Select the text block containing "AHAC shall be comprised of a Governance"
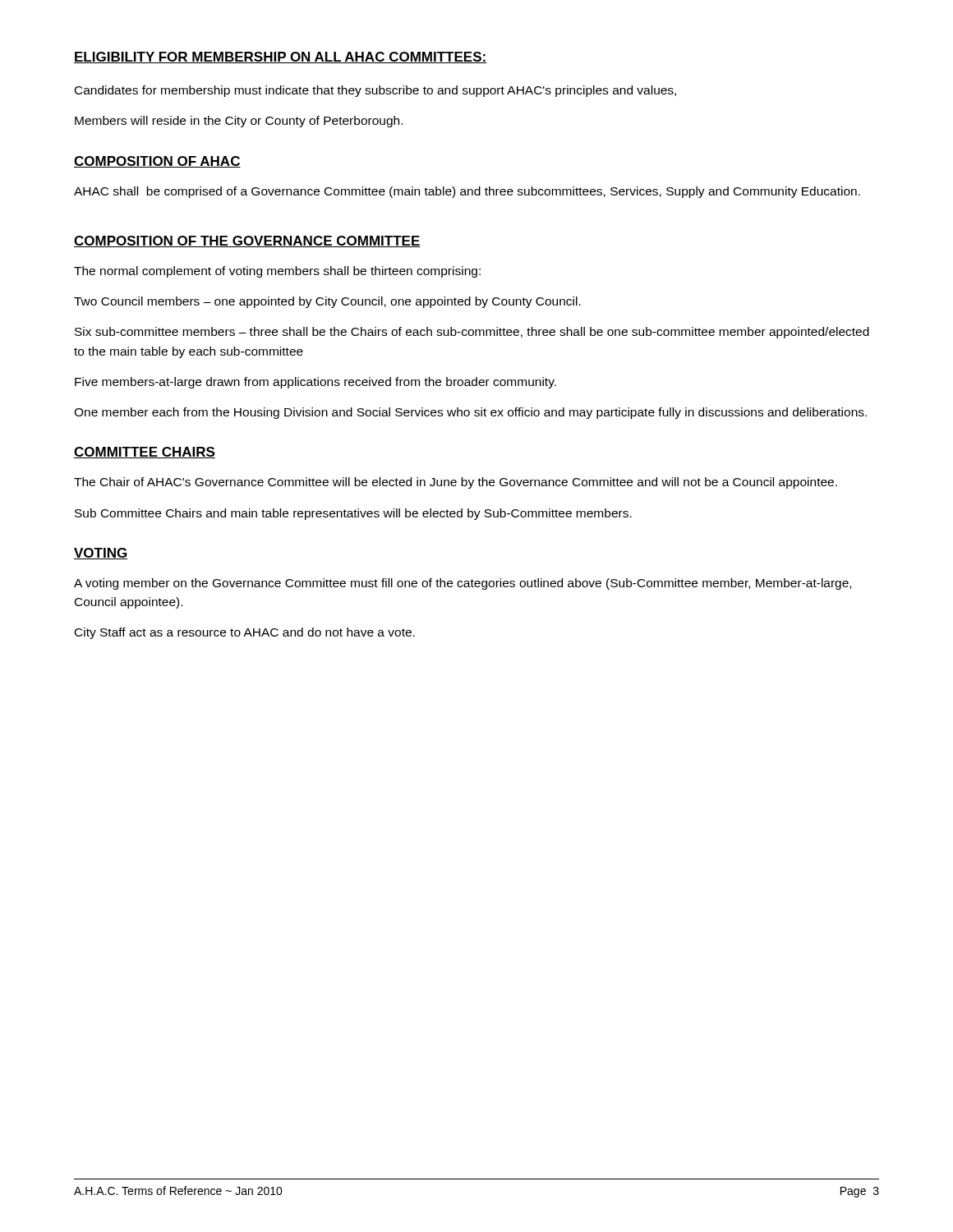Image resolution: width=953 pixels, height=1232 pixels. 467,191
